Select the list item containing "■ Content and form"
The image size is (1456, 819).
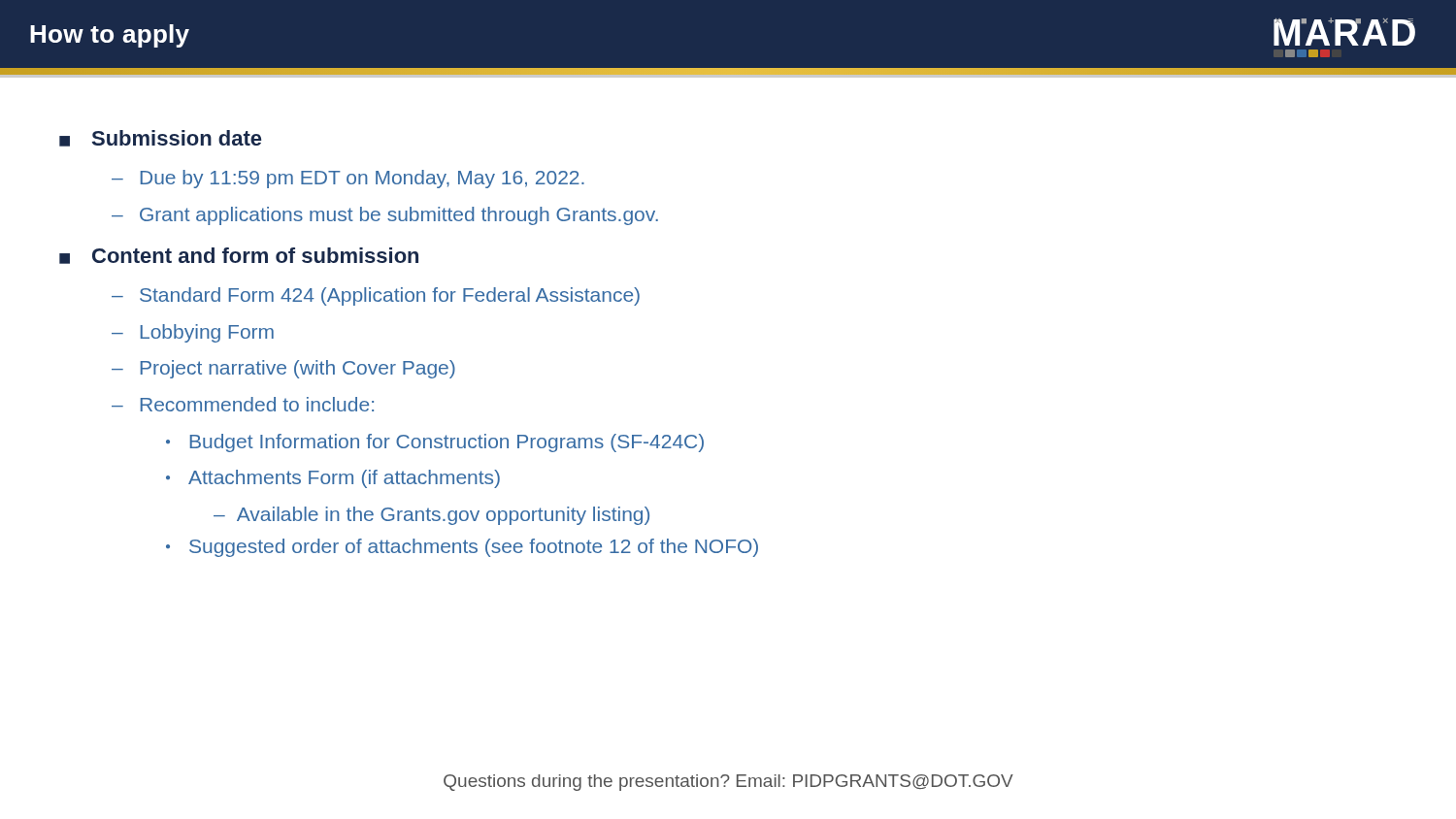point(239,257)
